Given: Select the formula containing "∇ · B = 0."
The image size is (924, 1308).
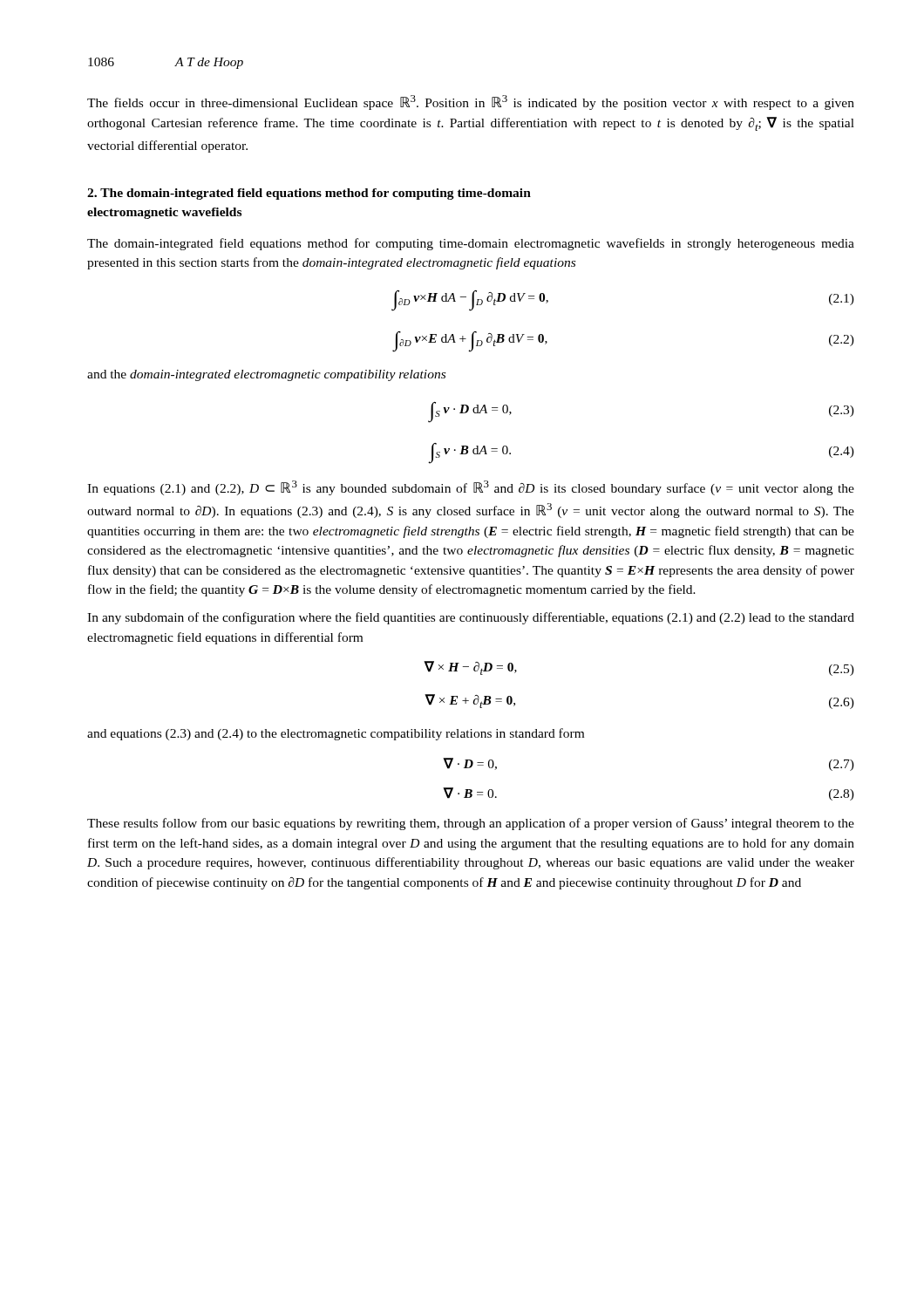Looking at the screenshot, I should [468, 793].
